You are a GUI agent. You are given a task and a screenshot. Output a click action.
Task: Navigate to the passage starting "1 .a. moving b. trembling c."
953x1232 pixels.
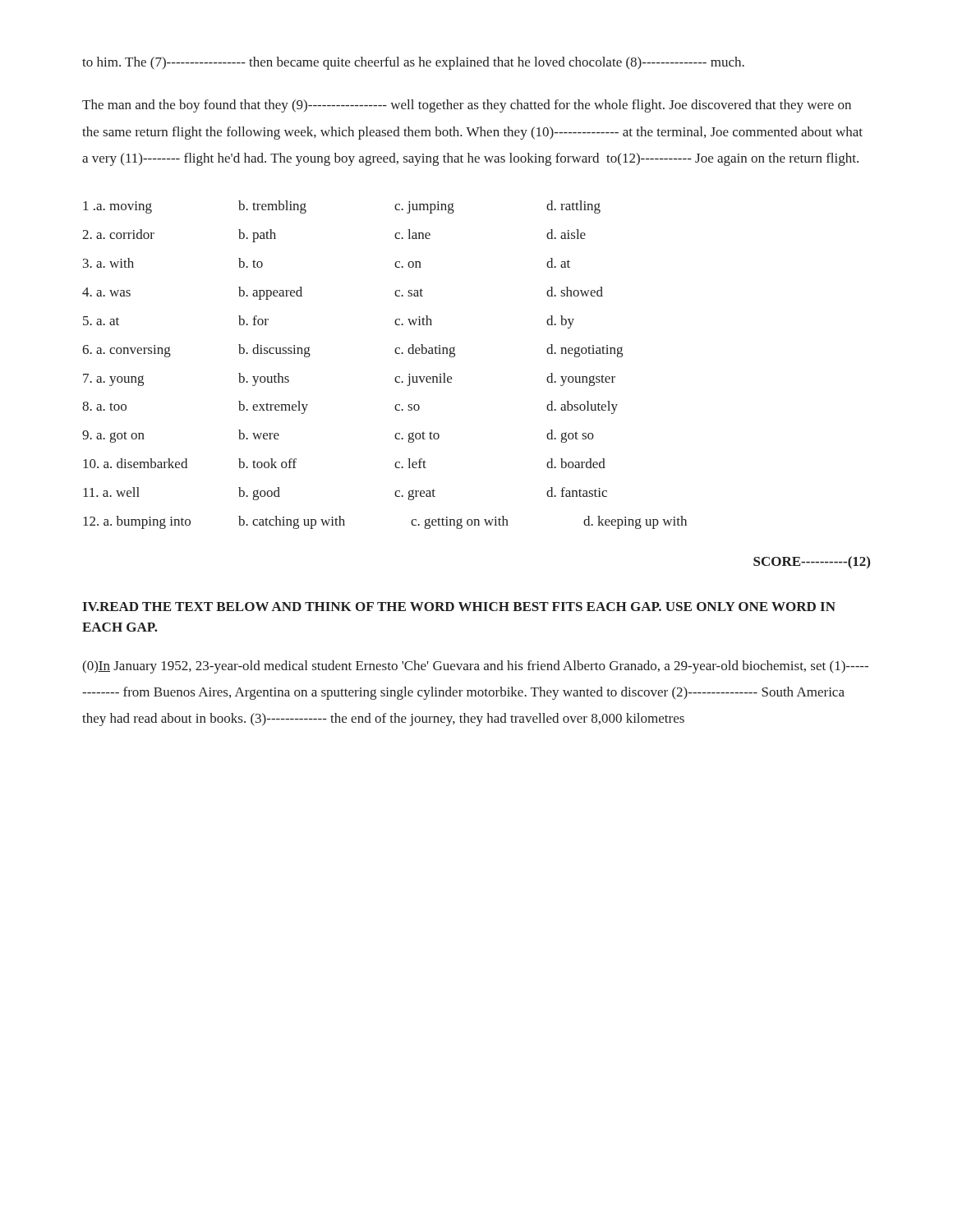point(392,207)
